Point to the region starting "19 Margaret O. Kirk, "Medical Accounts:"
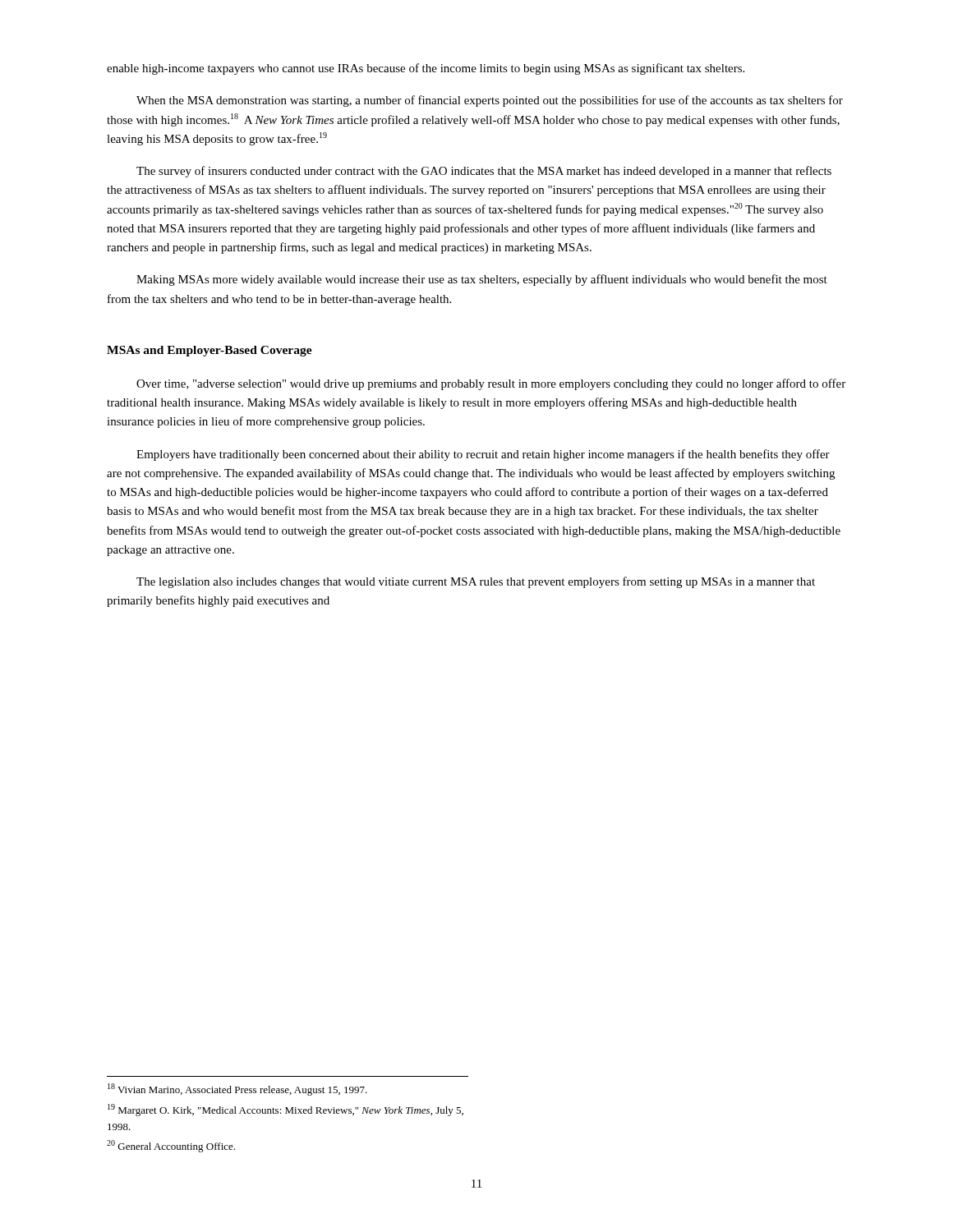 (288, 1118)
